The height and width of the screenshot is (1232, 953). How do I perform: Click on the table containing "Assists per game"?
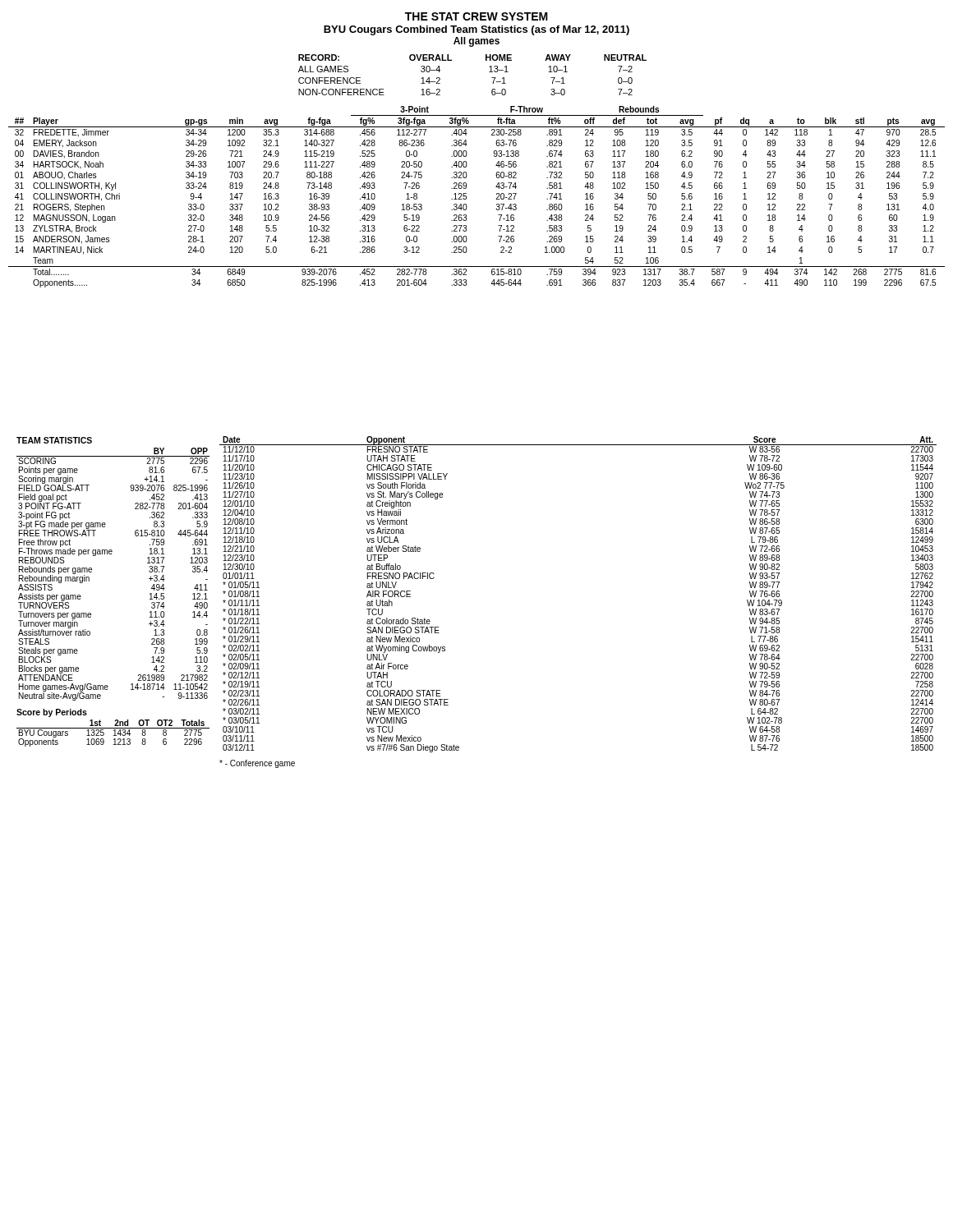113,602
